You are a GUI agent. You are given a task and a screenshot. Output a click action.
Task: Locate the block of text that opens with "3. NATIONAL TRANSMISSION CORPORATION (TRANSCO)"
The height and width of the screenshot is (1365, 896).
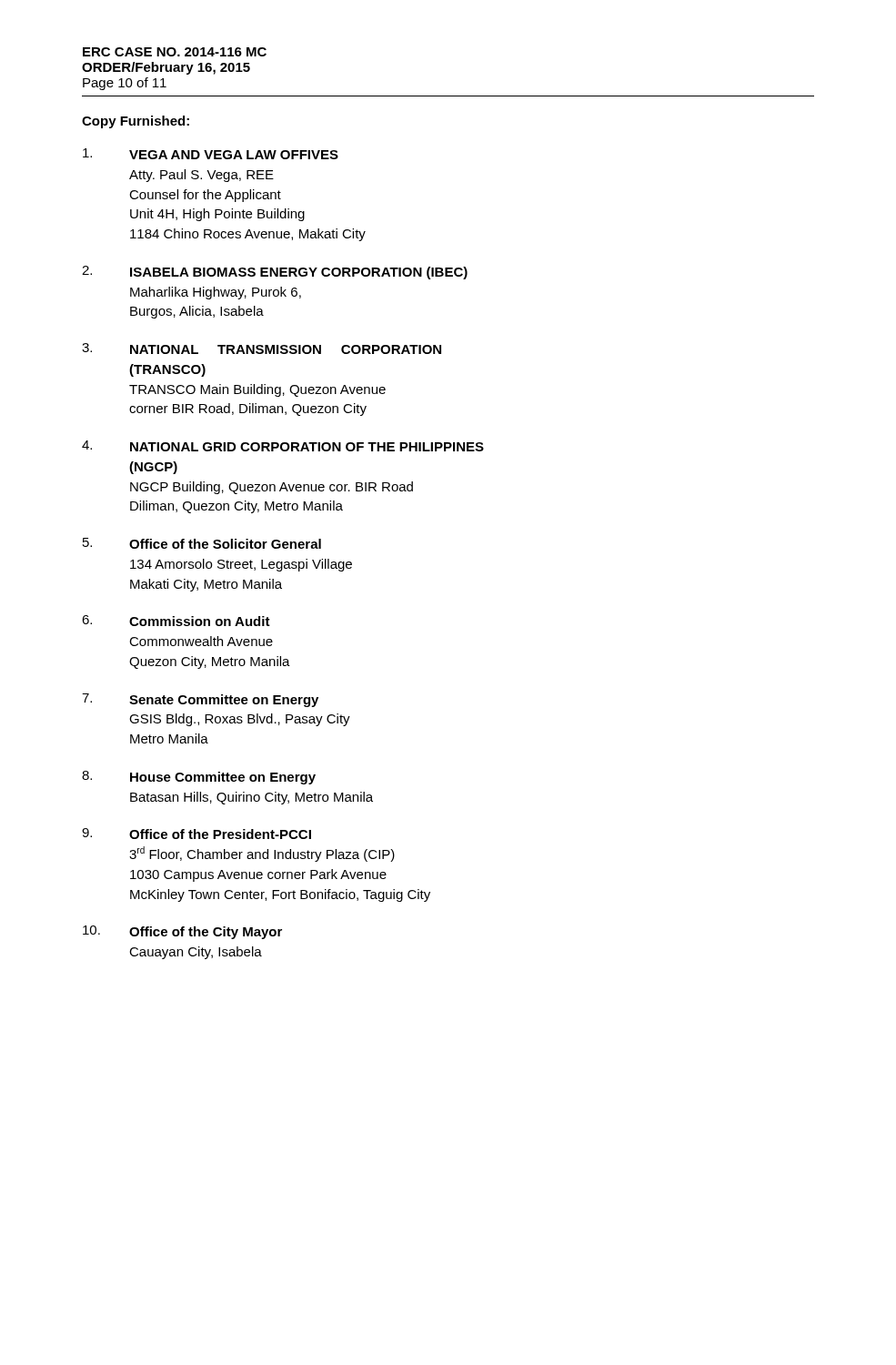click(262, 349)
